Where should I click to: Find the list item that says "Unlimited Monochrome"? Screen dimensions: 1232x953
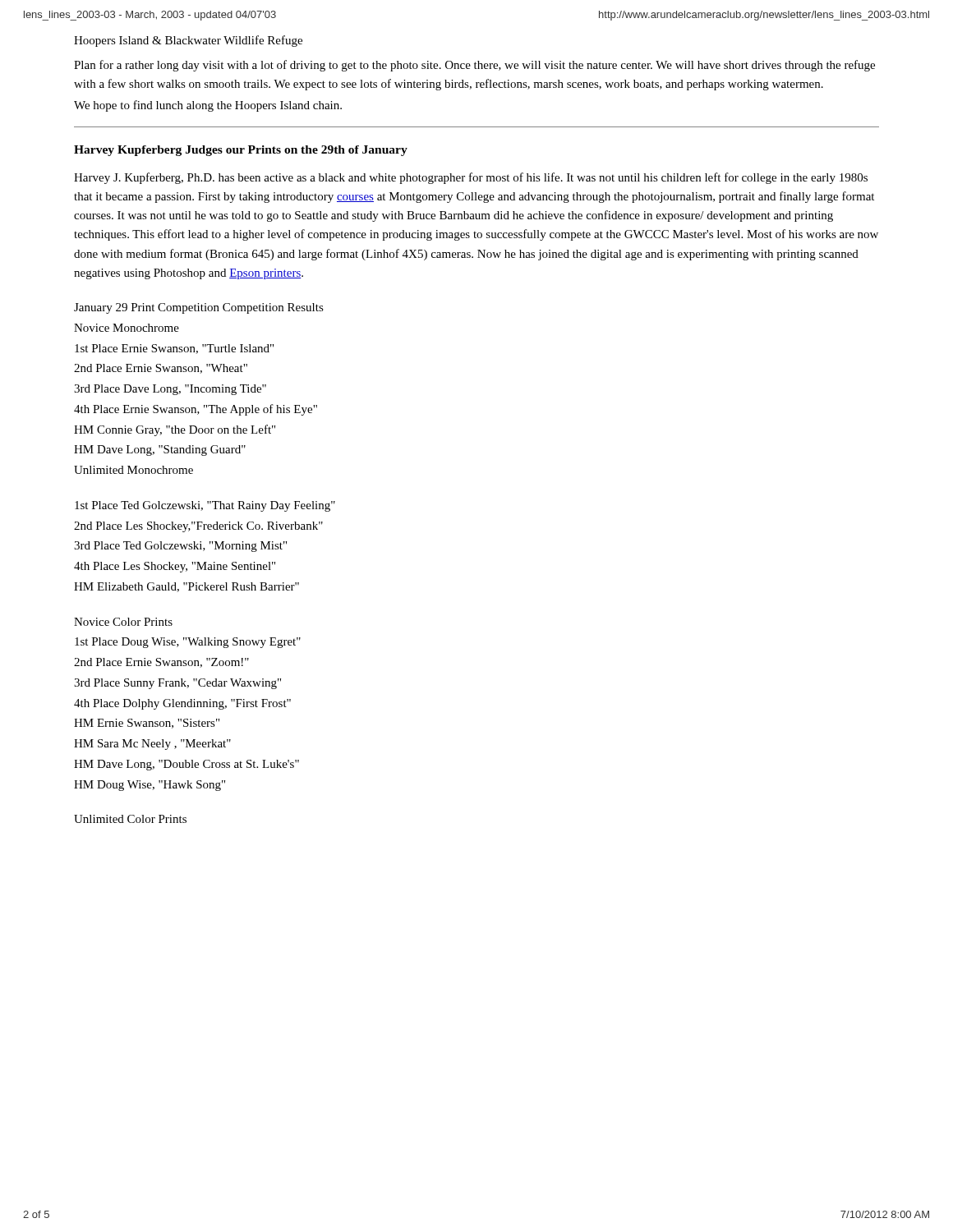click(134, 470)
